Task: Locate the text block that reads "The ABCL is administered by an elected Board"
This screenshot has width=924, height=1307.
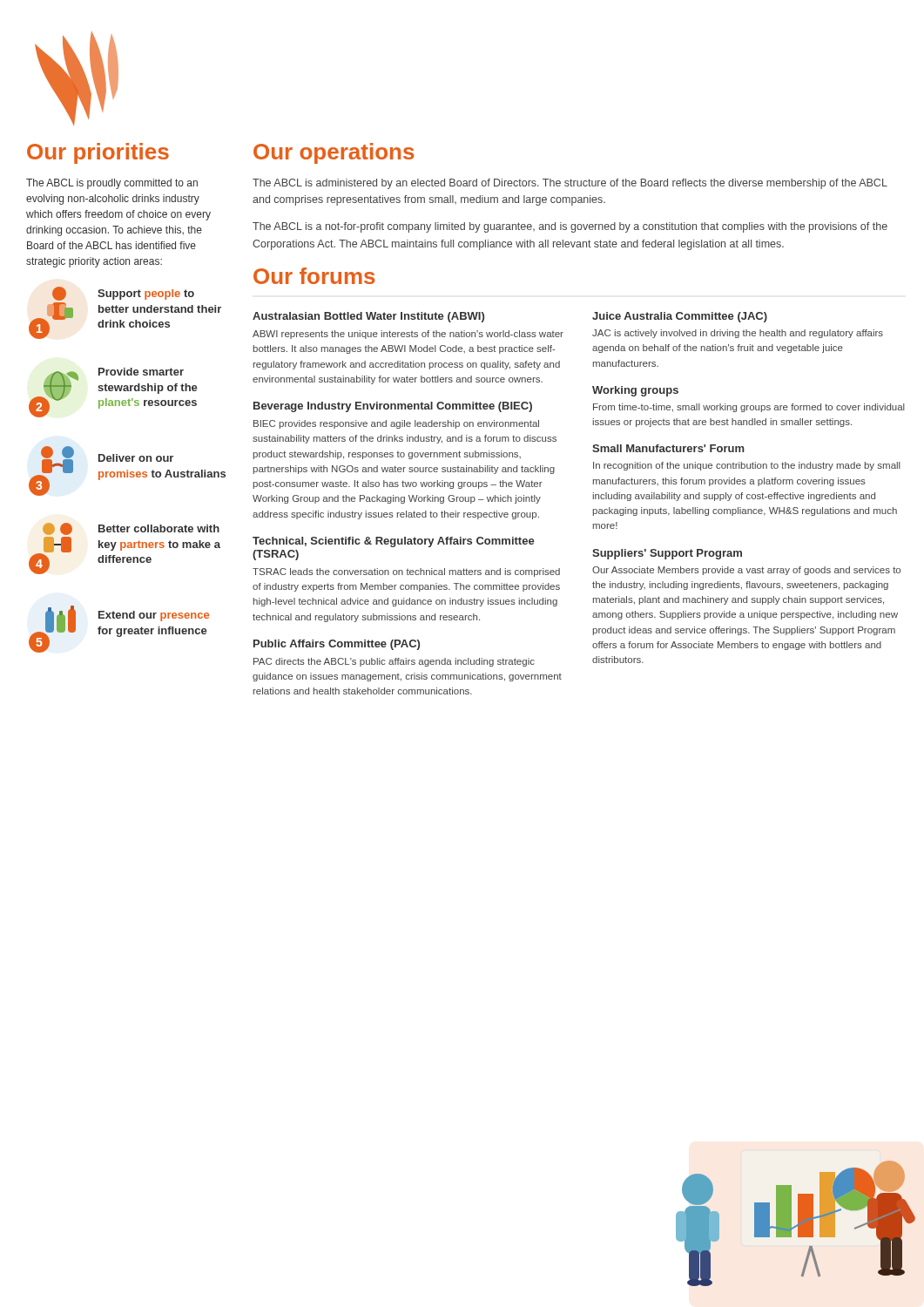Action: 579,192
